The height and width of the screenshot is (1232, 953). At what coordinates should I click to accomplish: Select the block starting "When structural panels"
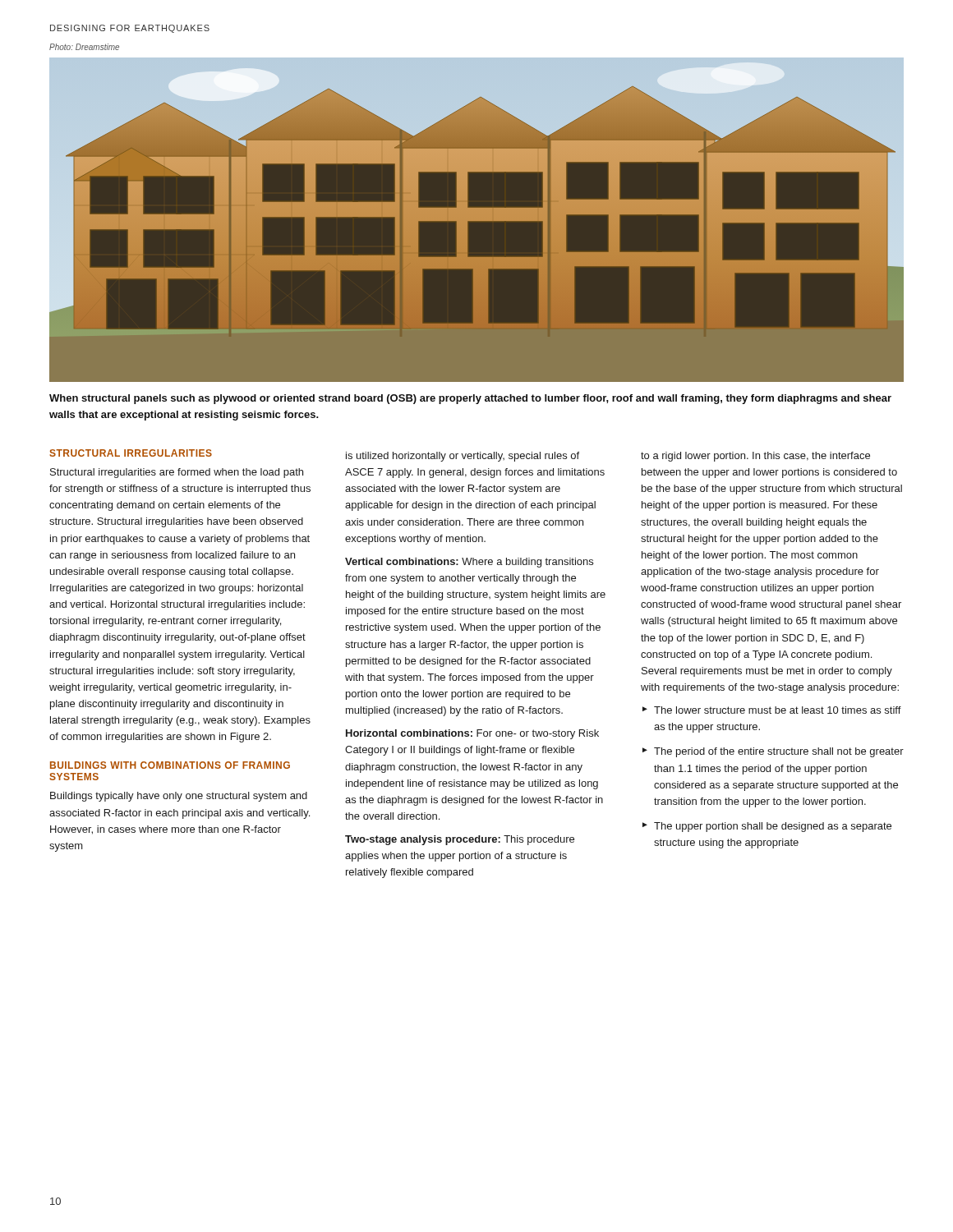pos(470,406)
